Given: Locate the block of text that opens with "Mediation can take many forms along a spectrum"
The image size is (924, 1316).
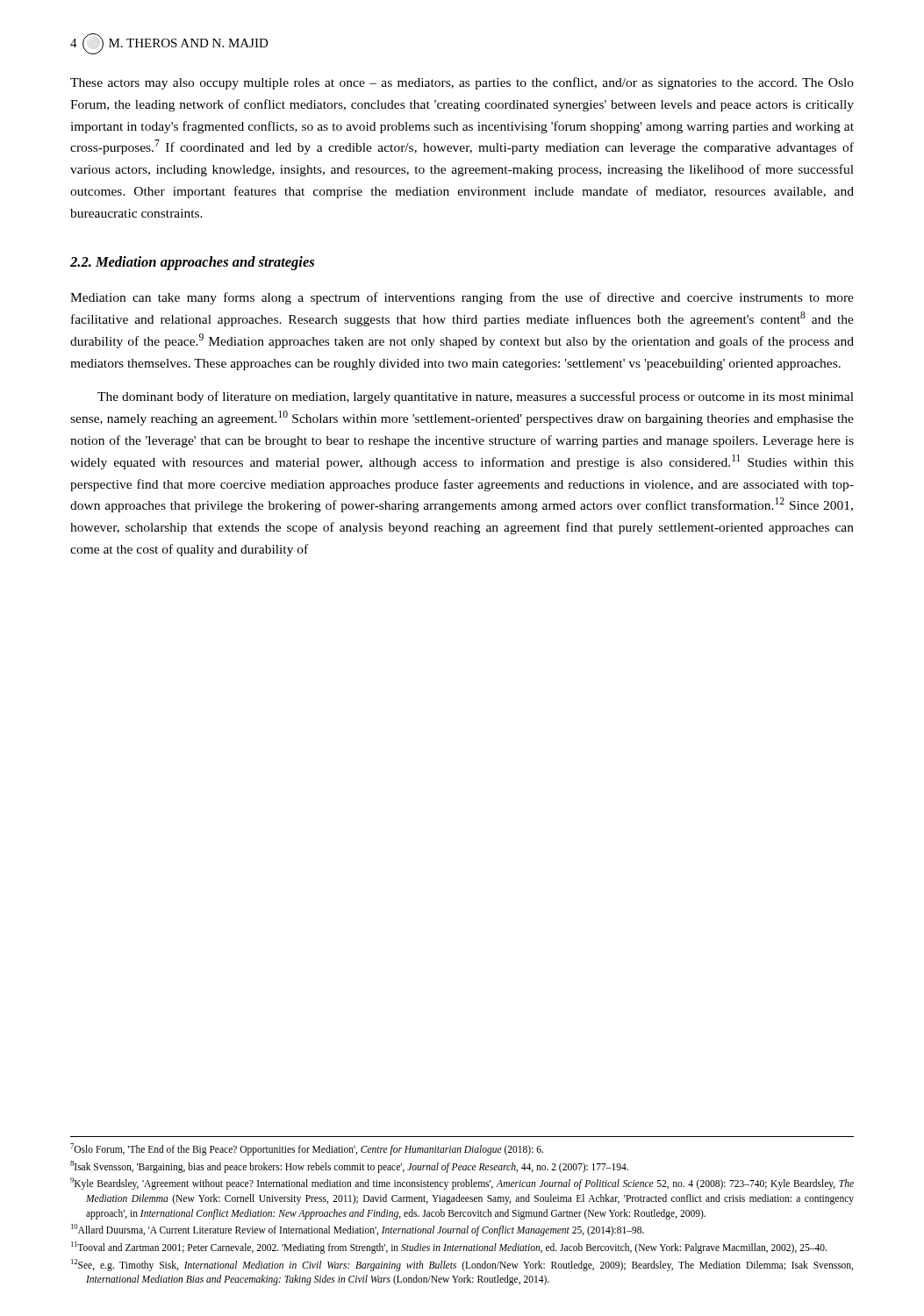Looking at the screenshot, I should (x=462, y=330).
